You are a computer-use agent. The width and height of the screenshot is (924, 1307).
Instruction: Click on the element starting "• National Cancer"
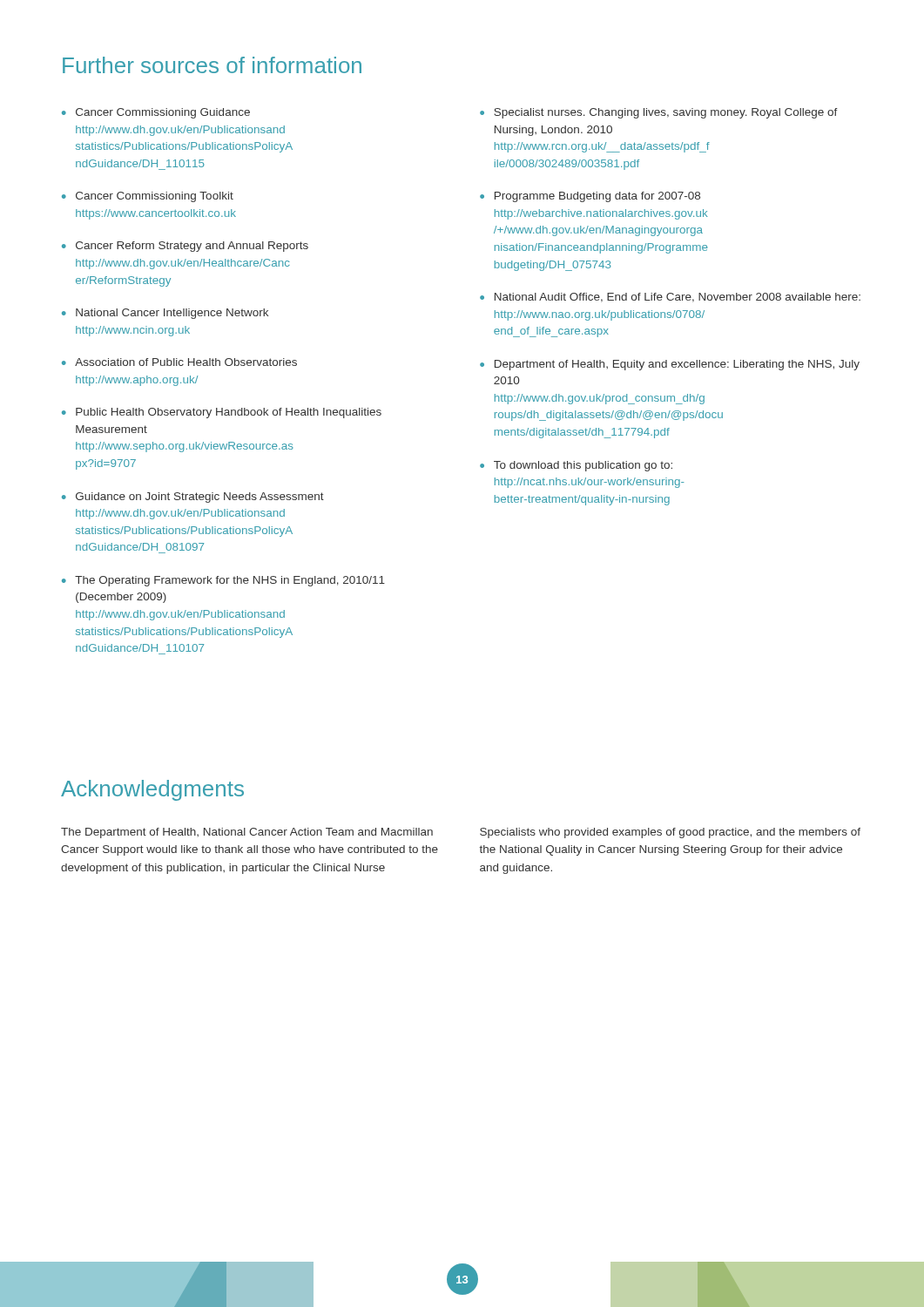[x=253, y=321]
